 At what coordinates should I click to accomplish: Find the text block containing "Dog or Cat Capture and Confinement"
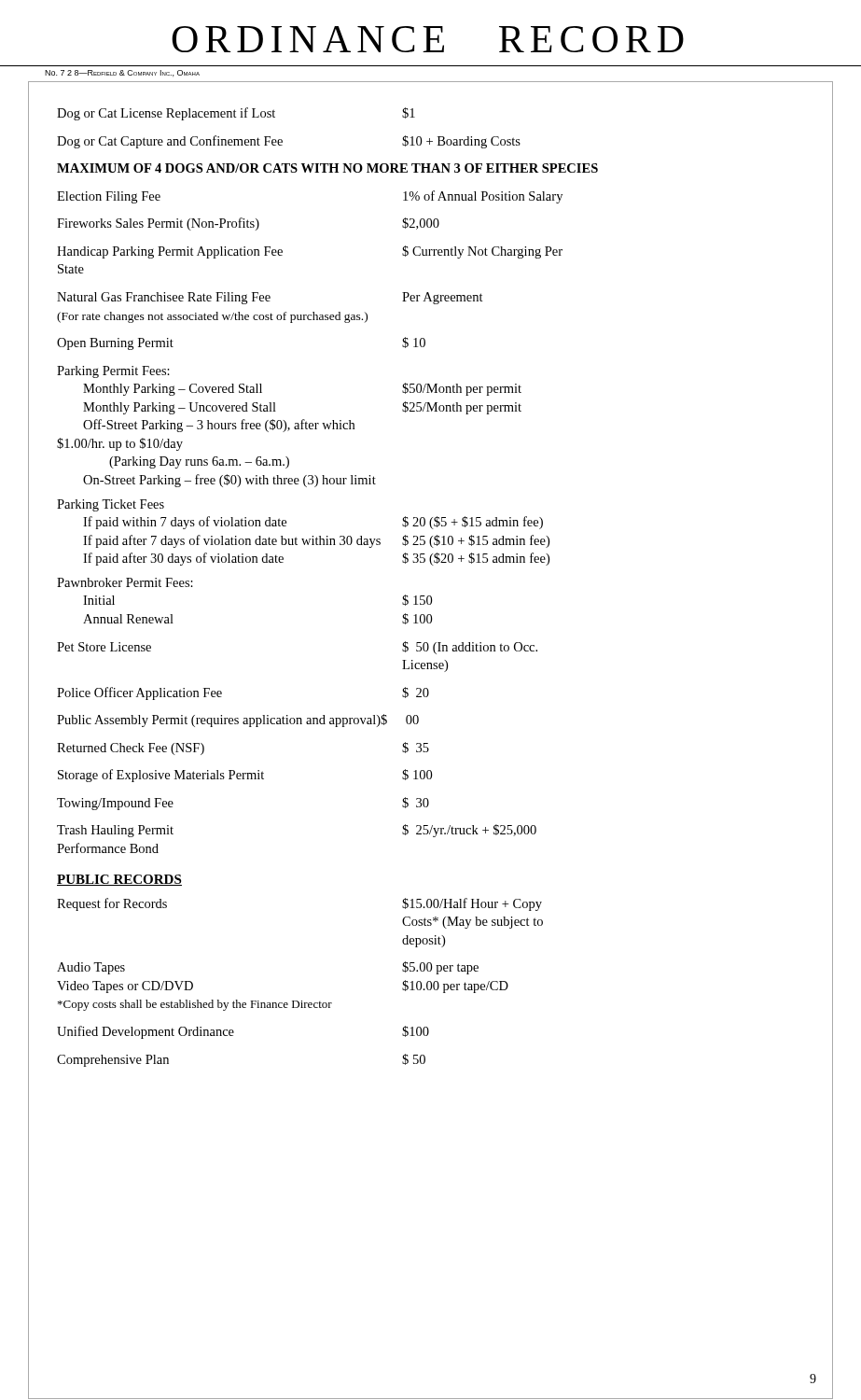430,141
